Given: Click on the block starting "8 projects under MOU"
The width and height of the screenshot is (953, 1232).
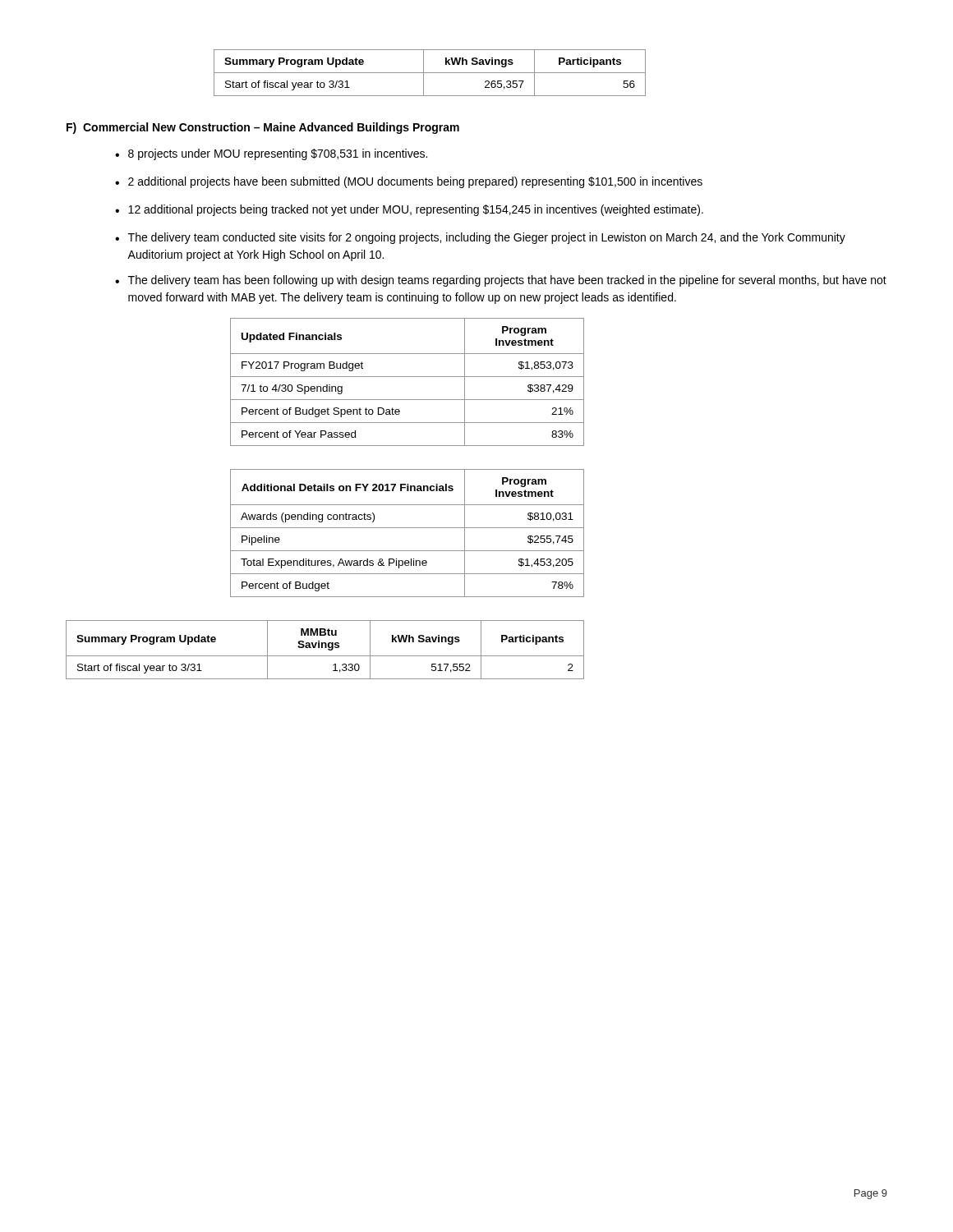Looking at the screenshot, I should tap(278, 154).
